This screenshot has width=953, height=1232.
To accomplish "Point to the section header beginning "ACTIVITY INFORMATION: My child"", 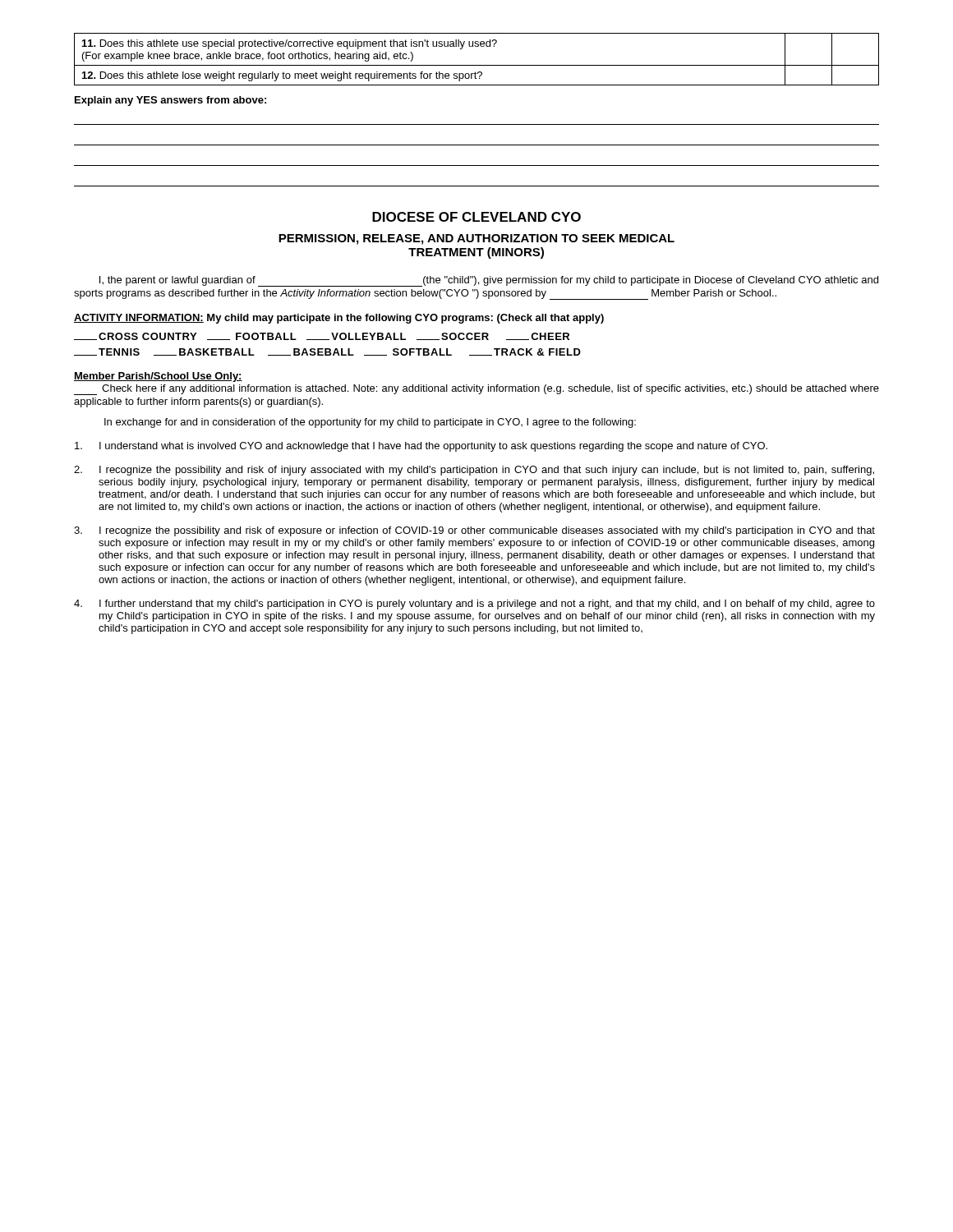I will (x=339, y=317).
